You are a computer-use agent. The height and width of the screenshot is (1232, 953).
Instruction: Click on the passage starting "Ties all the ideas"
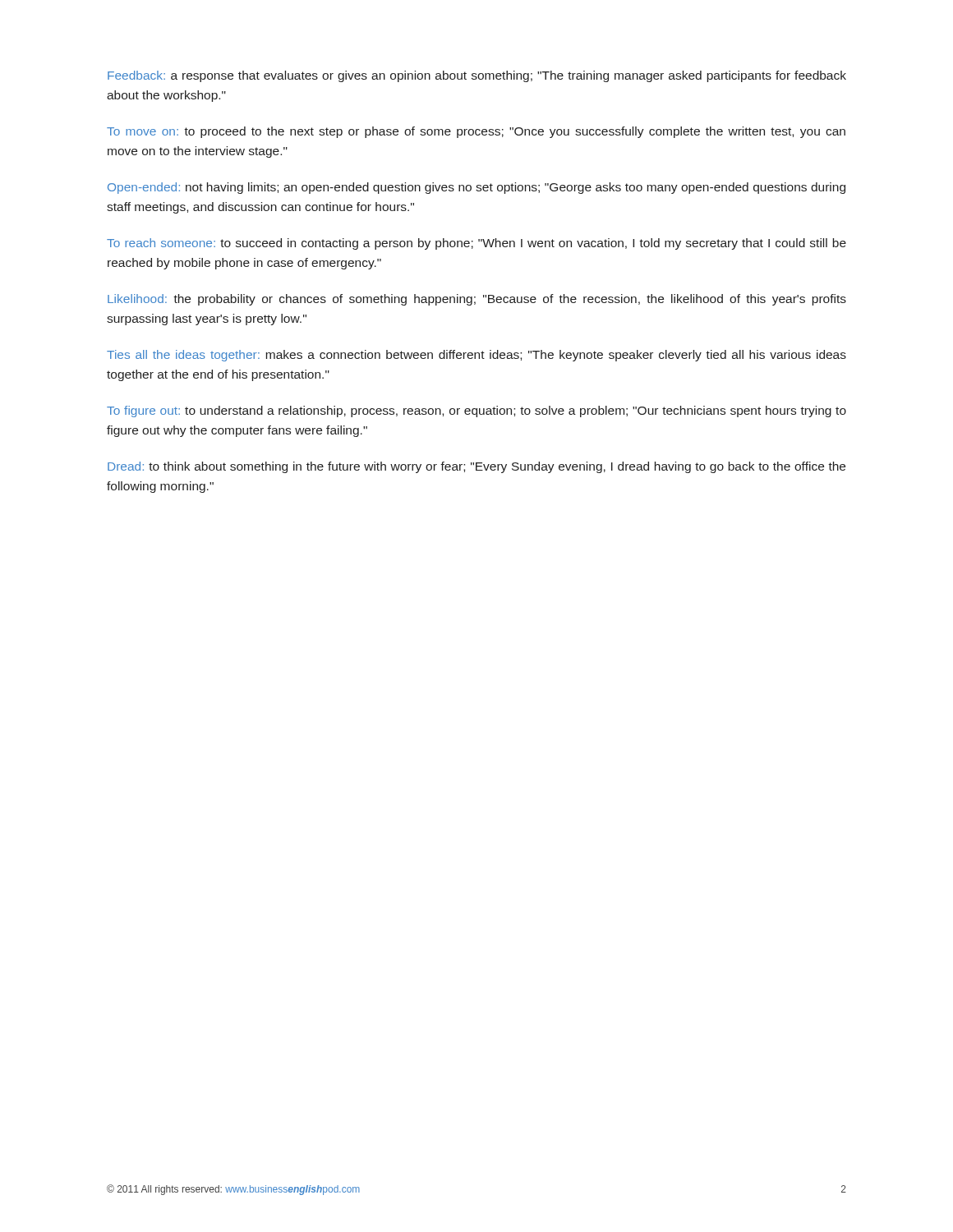[x=476, y=364]
